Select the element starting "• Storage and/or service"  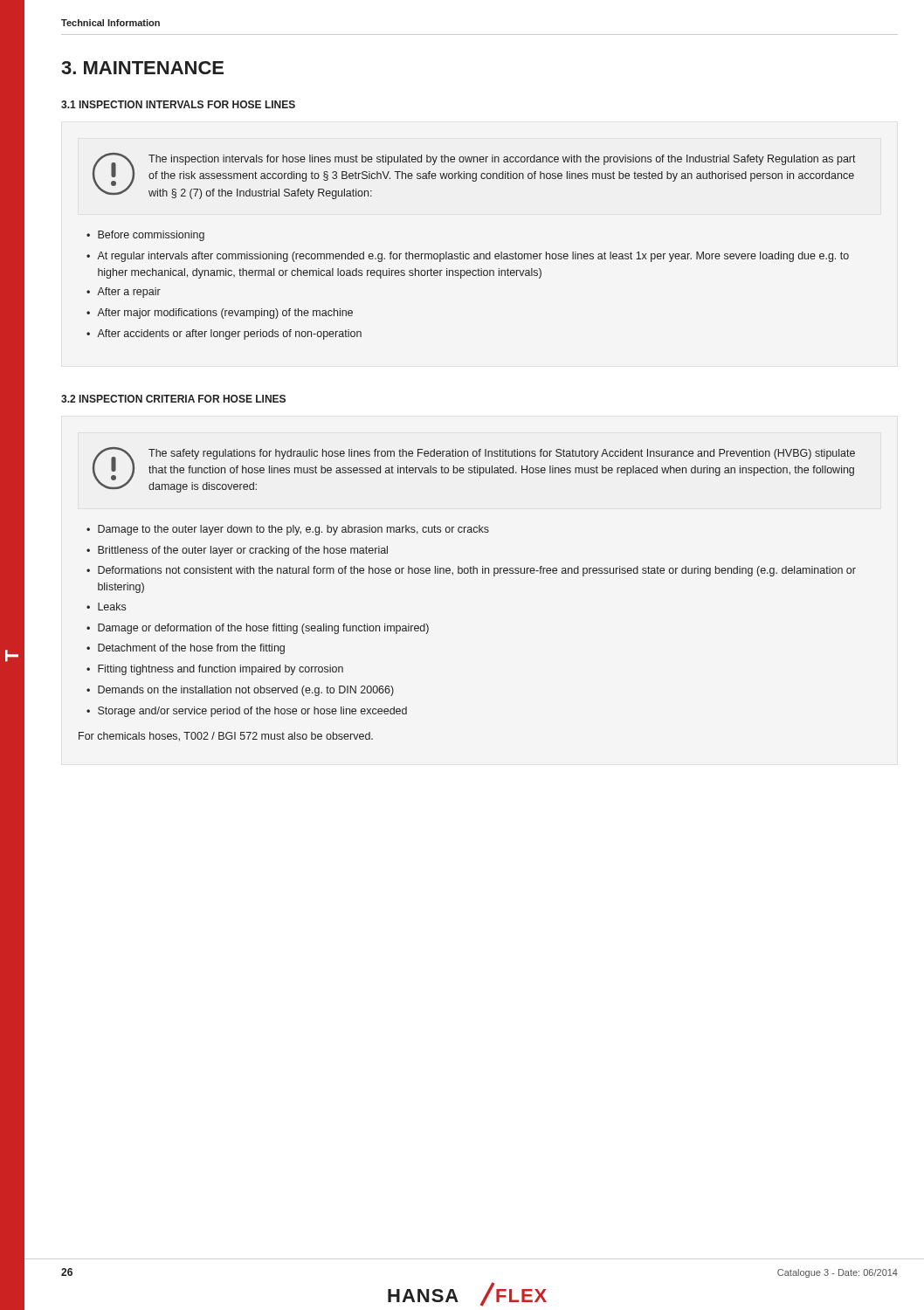click(247, 712)
